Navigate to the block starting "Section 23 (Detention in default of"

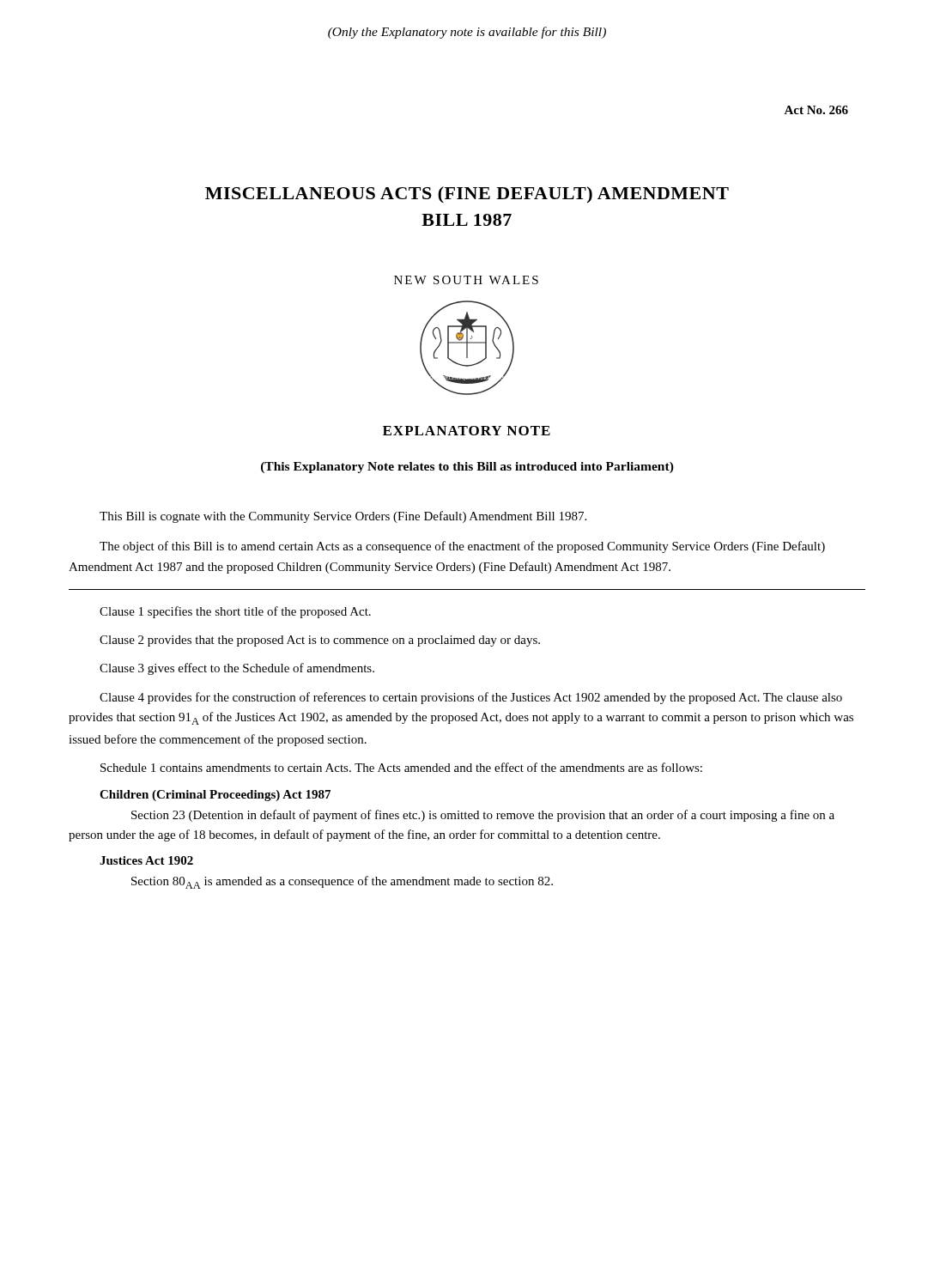click(452, 825)
